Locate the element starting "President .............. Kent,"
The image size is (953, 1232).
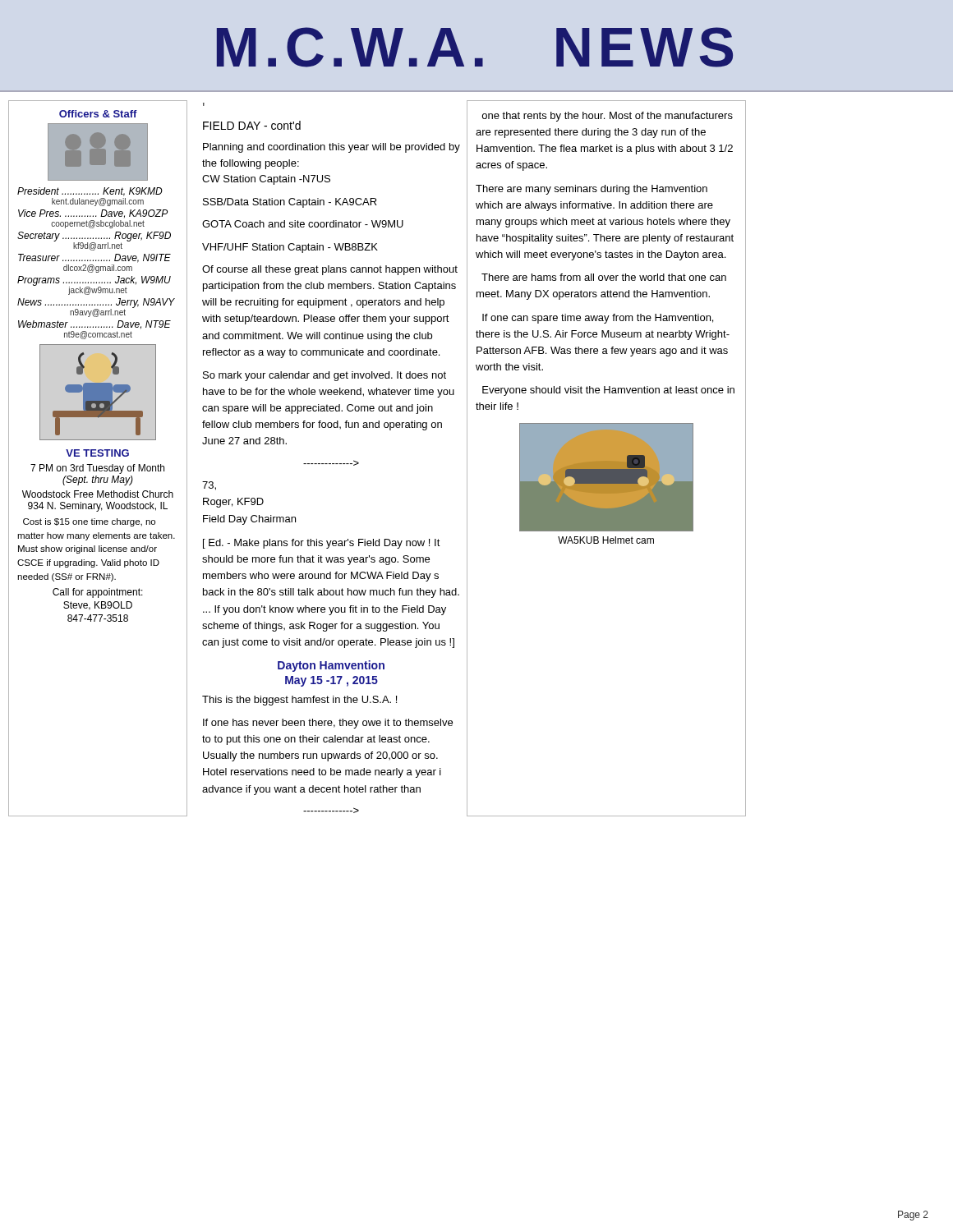[98, 196]
